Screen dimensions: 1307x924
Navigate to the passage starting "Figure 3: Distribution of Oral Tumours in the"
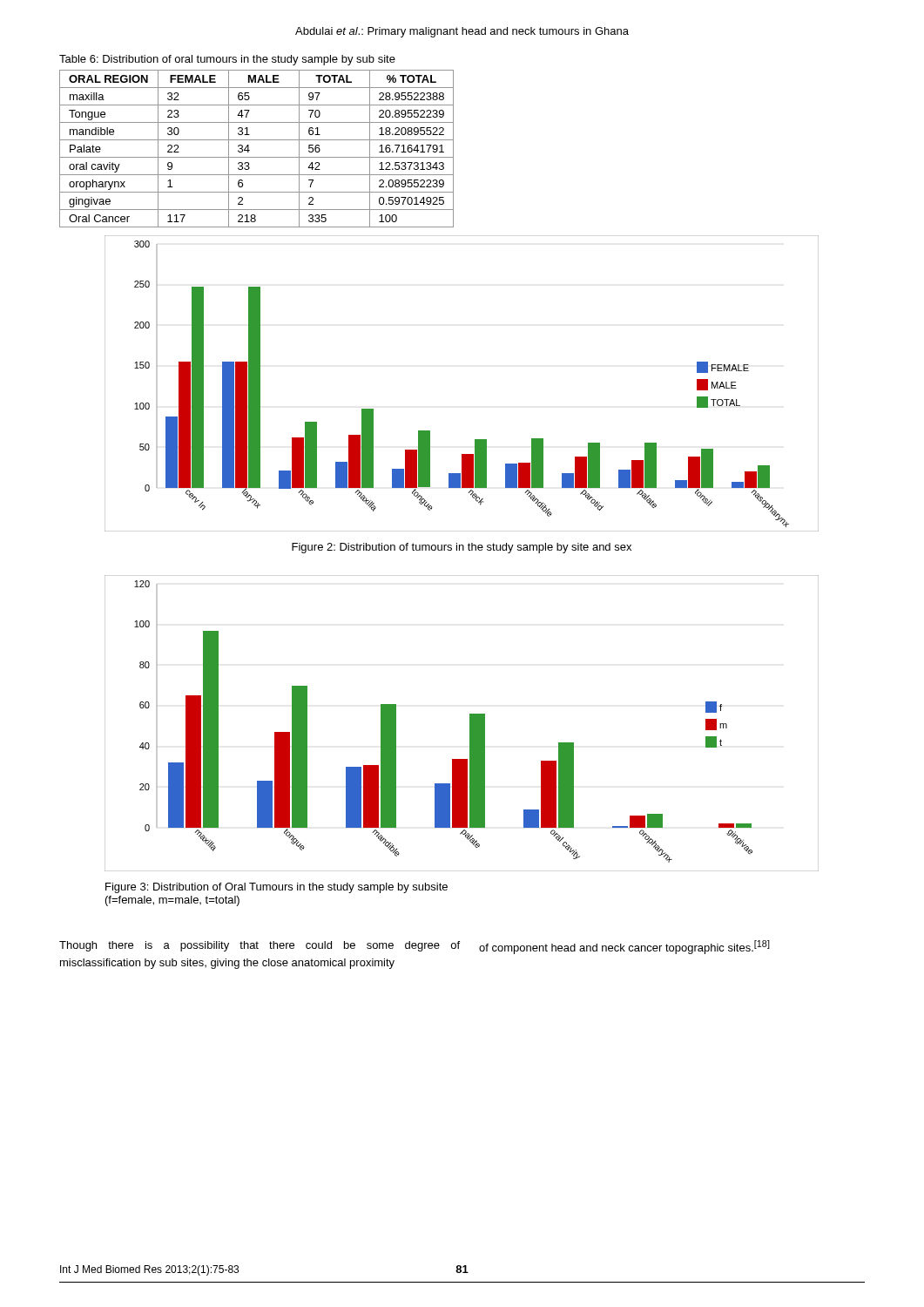tap(276, 893)
